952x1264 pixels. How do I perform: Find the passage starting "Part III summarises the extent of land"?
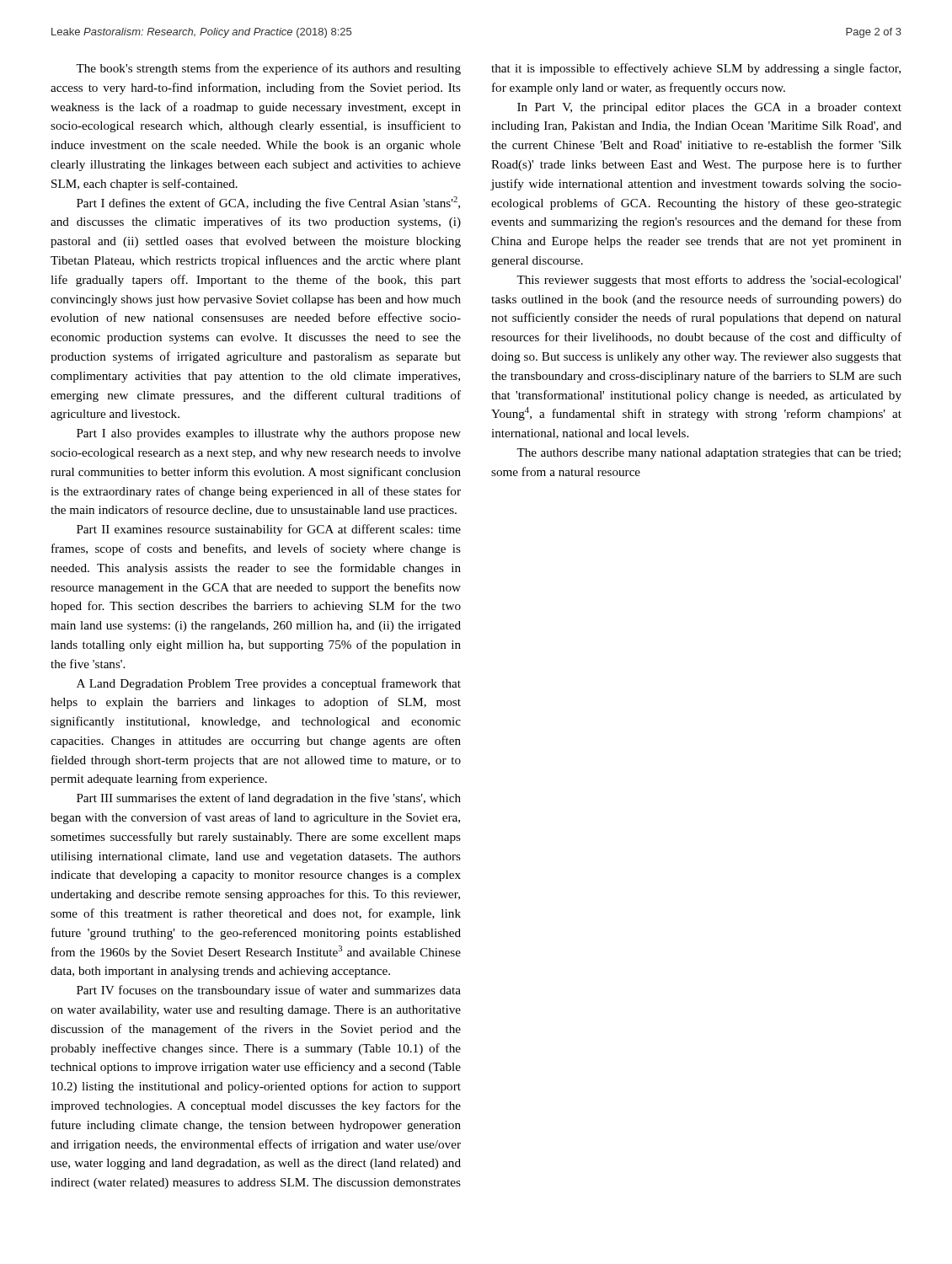[256, 885]
